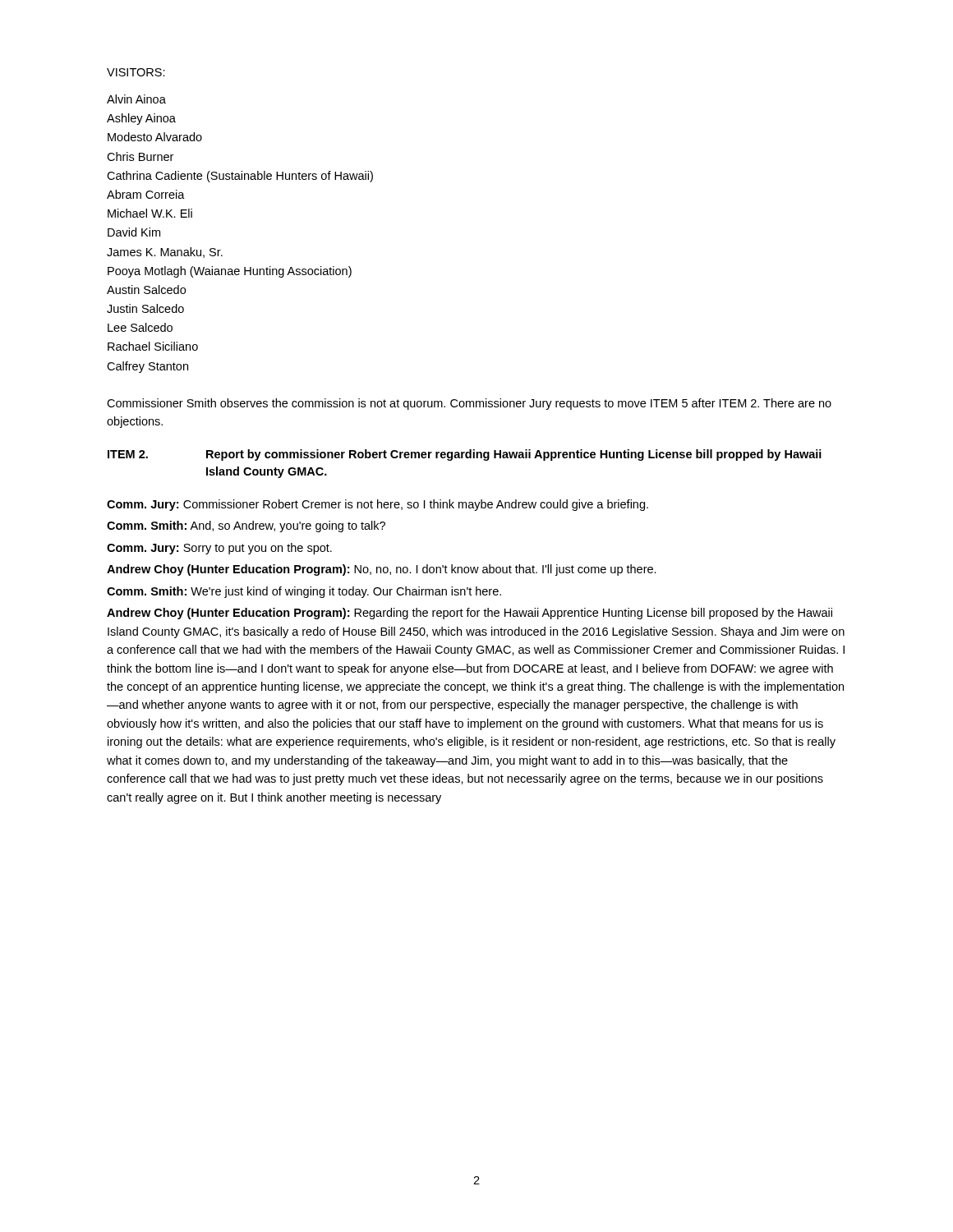Locate the region starting "Alvin Ainoa"
This screenshot has height=1232, width=953.
pos(136,99)
